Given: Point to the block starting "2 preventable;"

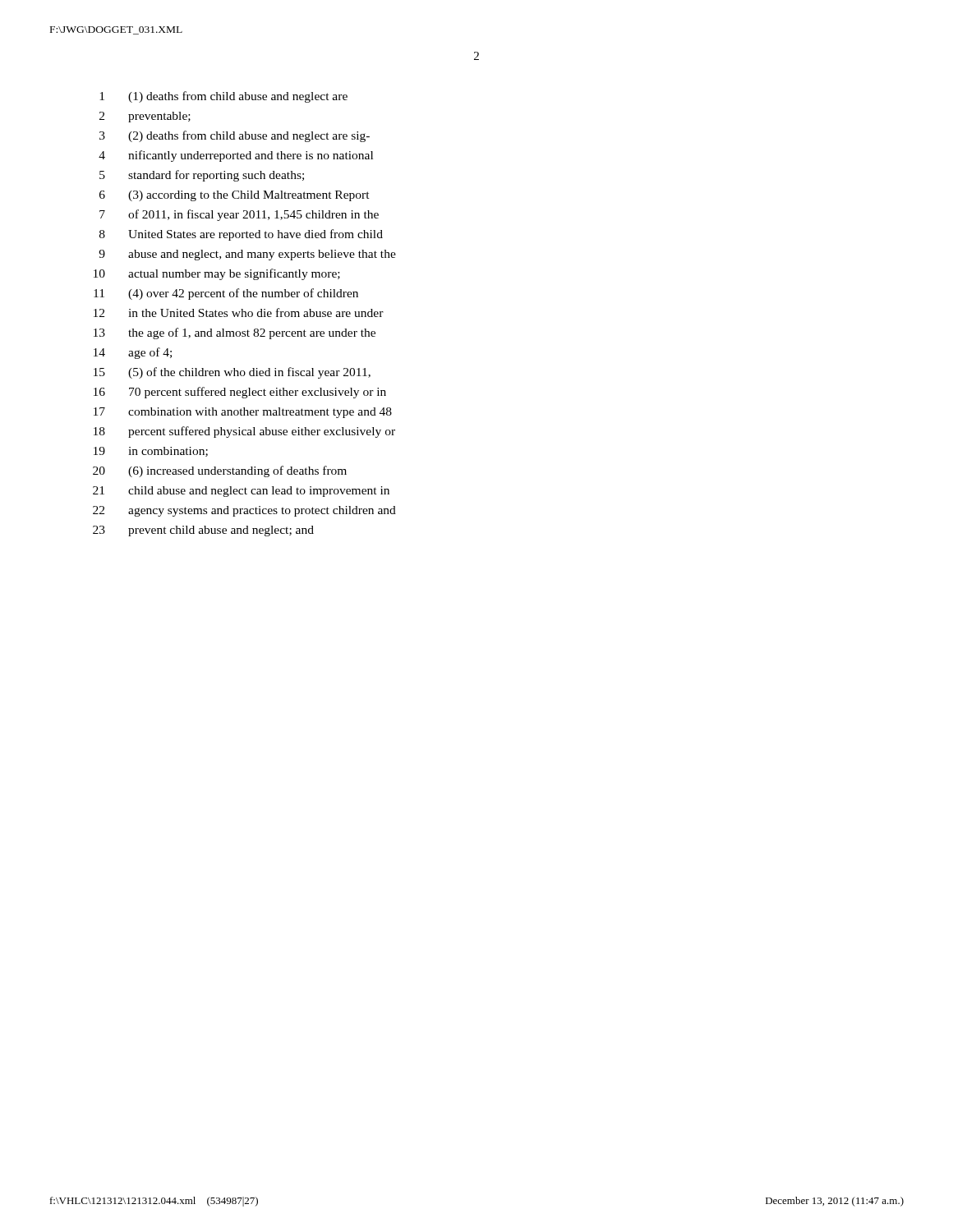Looking at the screenshot, I should [145, 117].
